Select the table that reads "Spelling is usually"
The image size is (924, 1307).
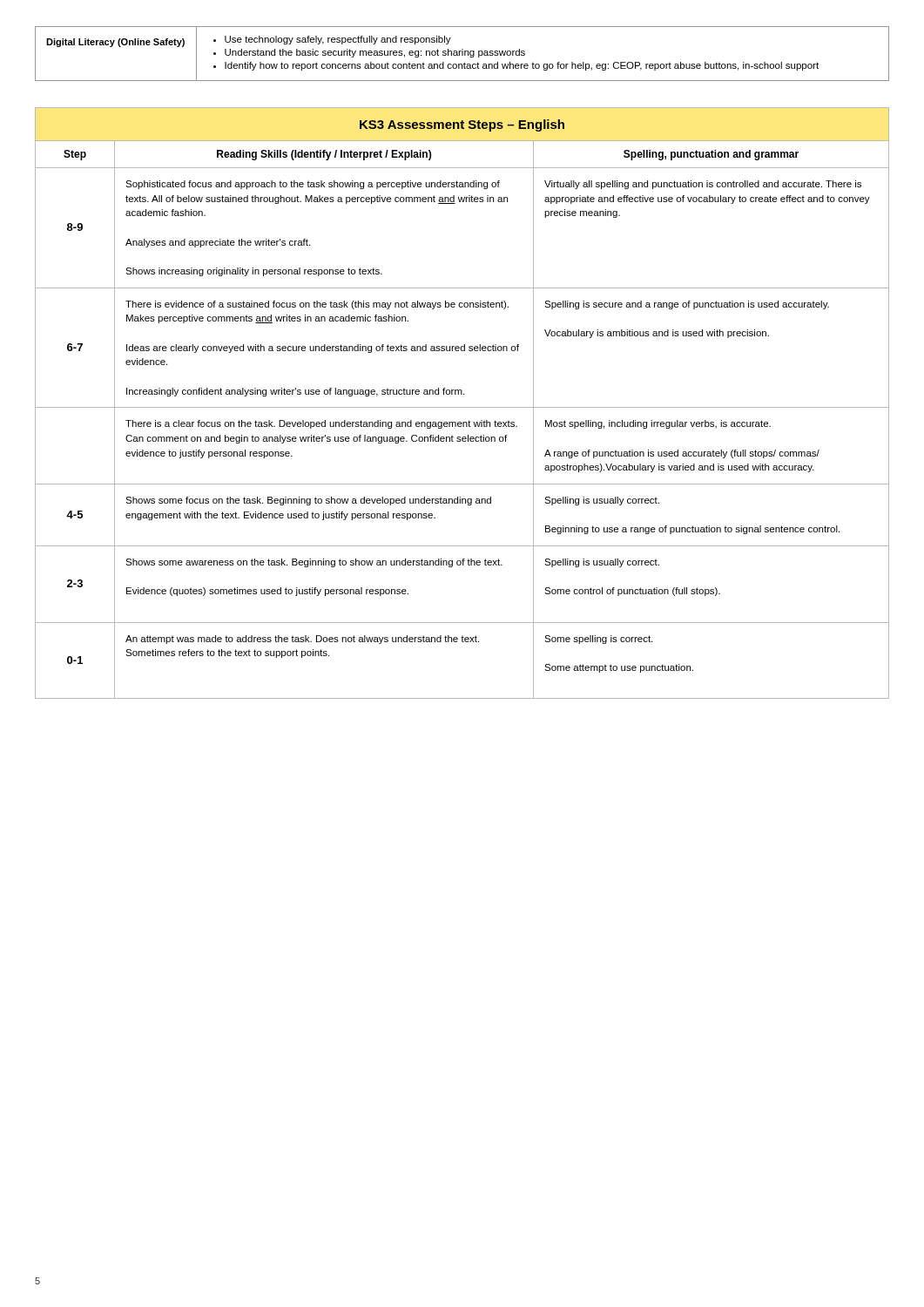pos(462,403)
